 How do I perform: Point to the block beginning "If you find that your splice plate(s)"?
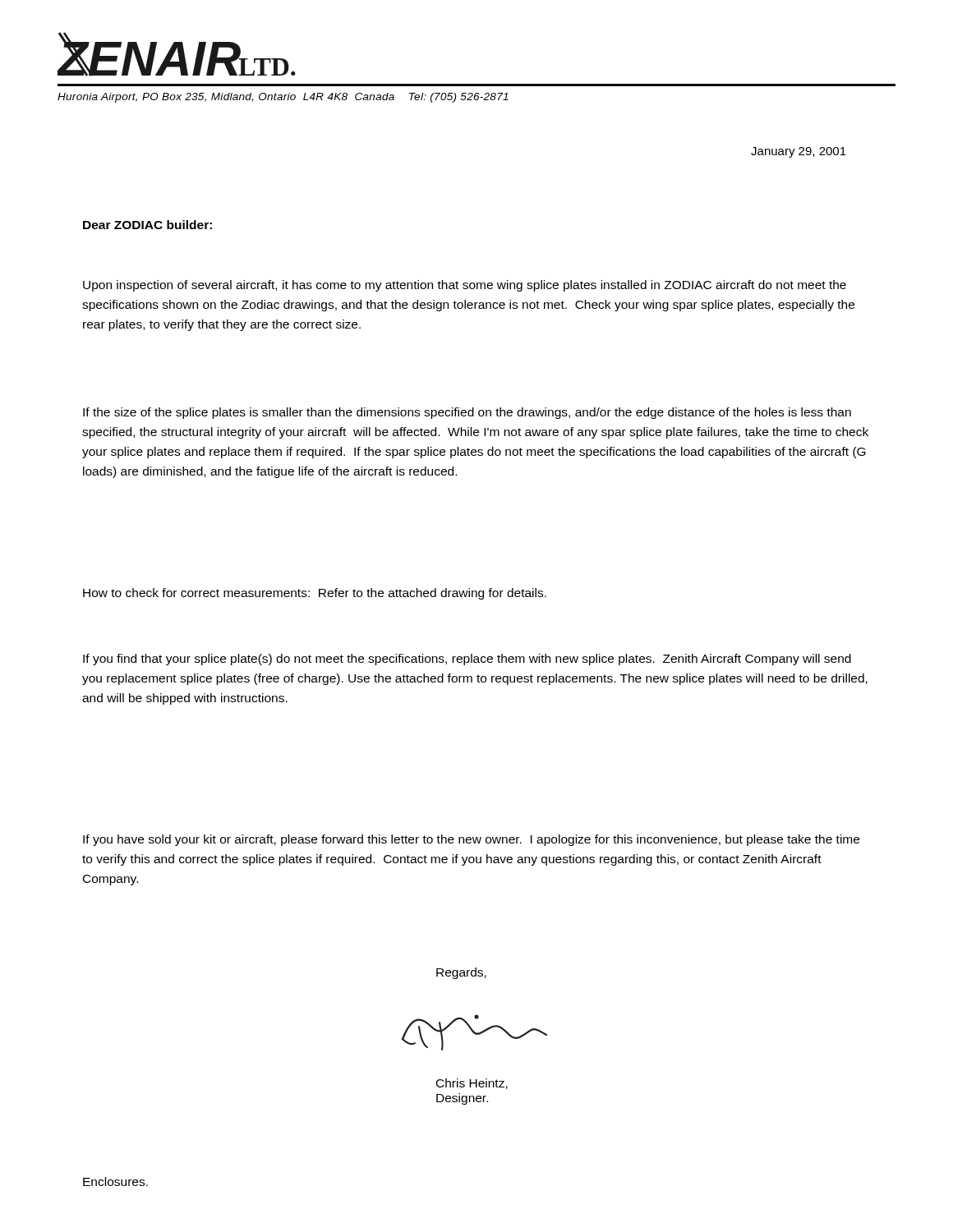pyautogui.click(x=475, y=678)
